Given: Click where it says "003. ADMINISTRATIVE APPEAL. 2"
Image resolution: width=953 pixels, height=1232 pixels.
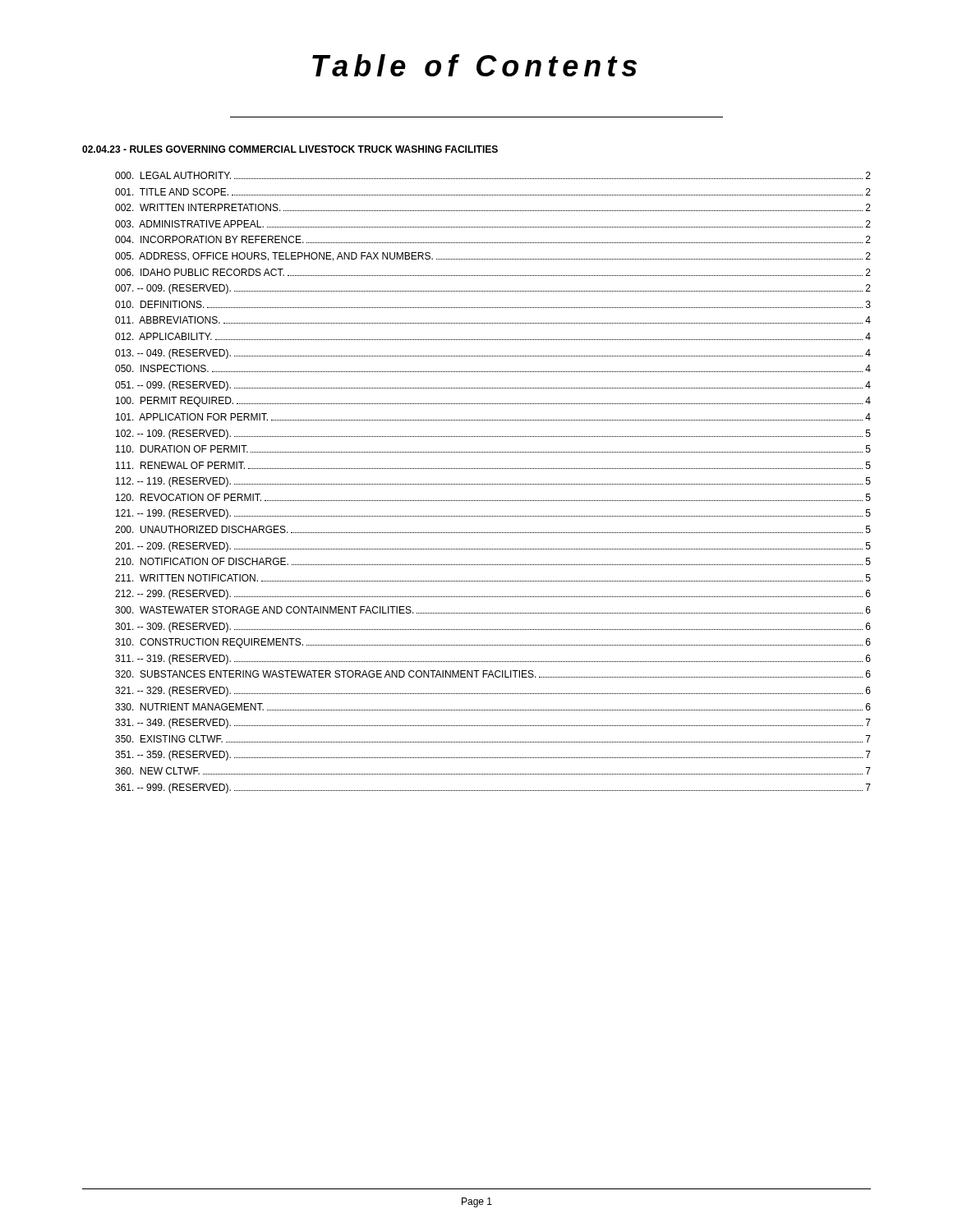Looking at the screenshot, I should tap(493, 224).
